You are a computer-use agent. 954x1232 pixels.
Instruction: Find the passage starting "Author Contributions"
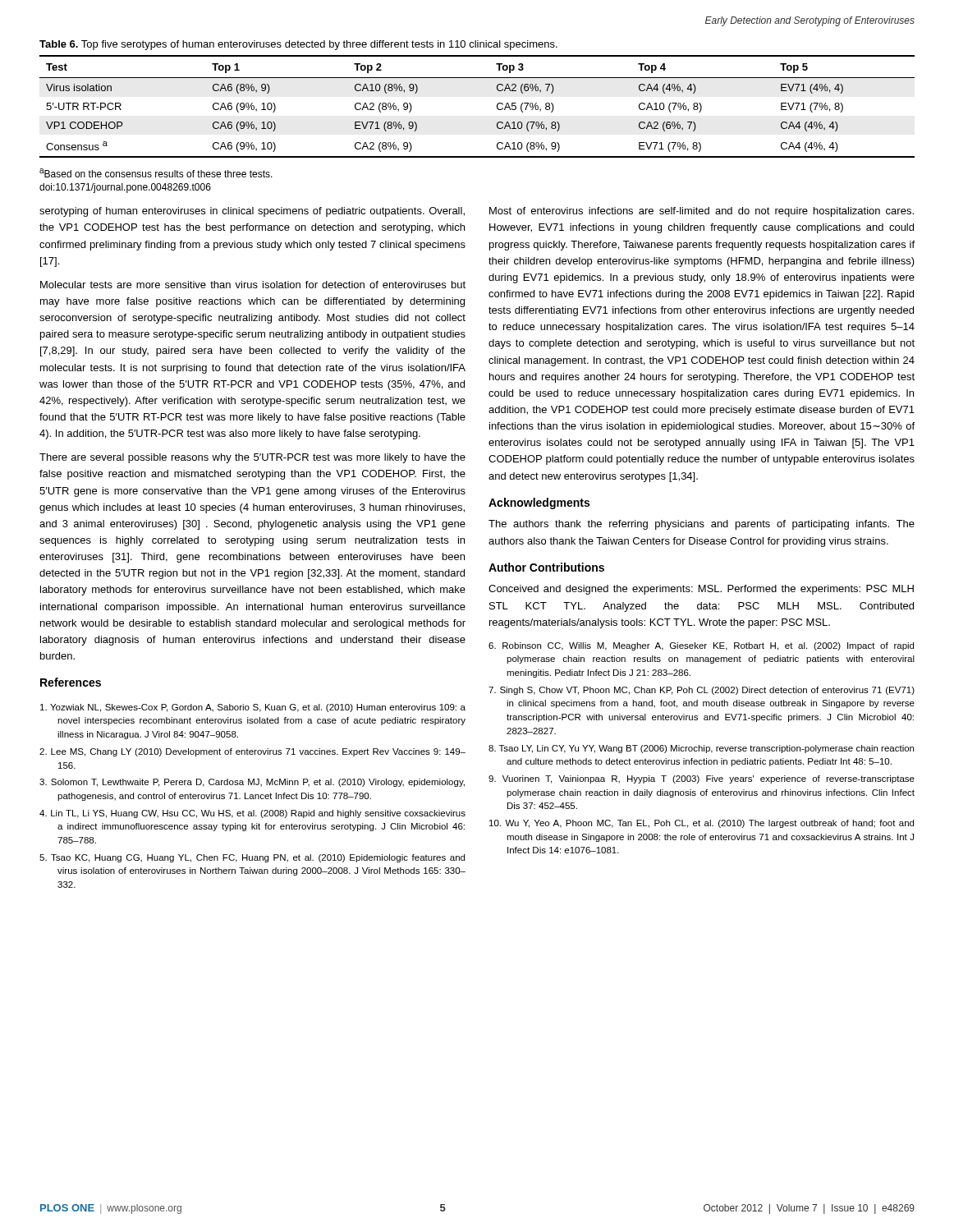(547, 567)
